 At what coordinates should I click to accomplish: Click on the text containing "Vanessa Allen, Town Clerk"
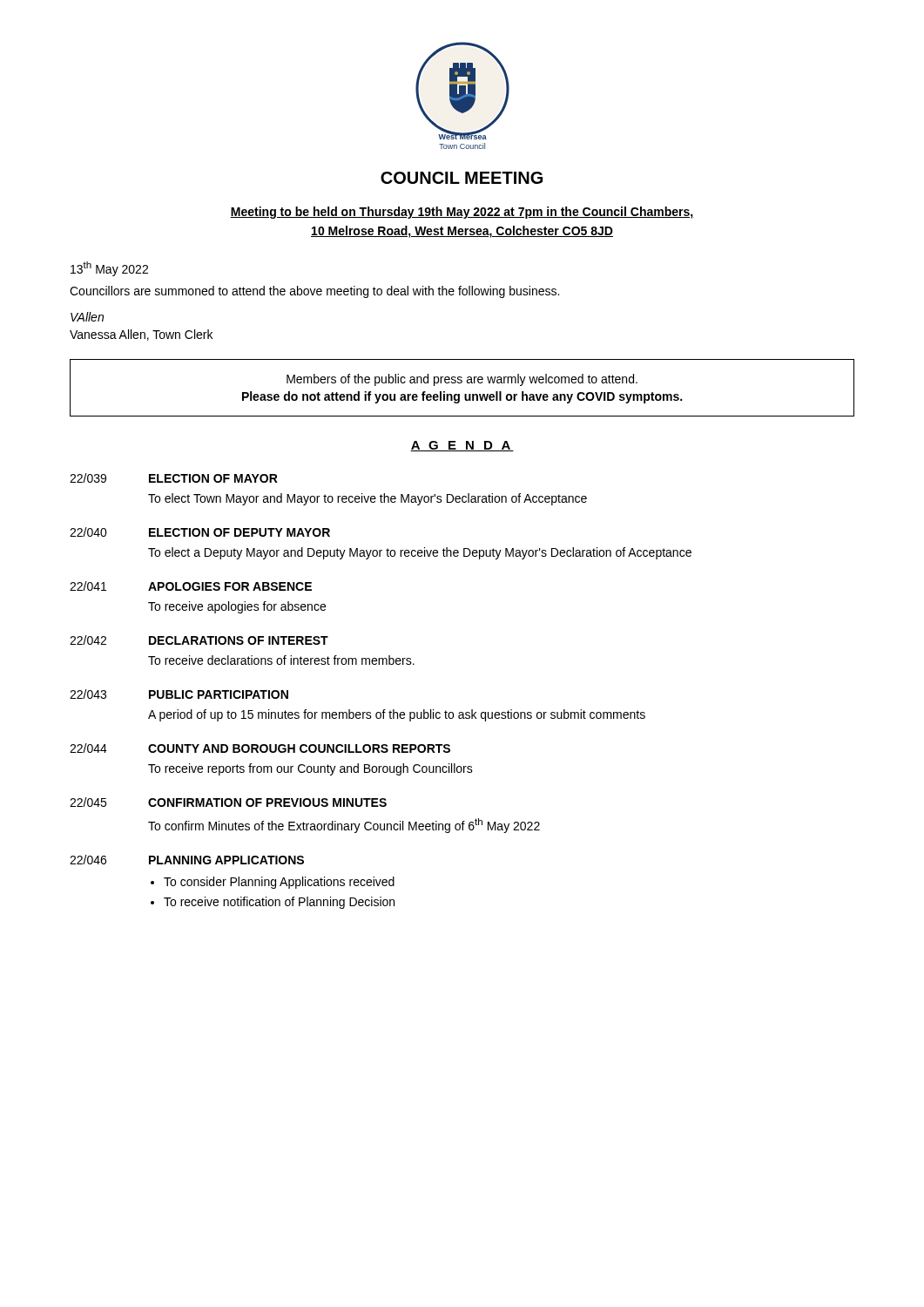(141, 335)
